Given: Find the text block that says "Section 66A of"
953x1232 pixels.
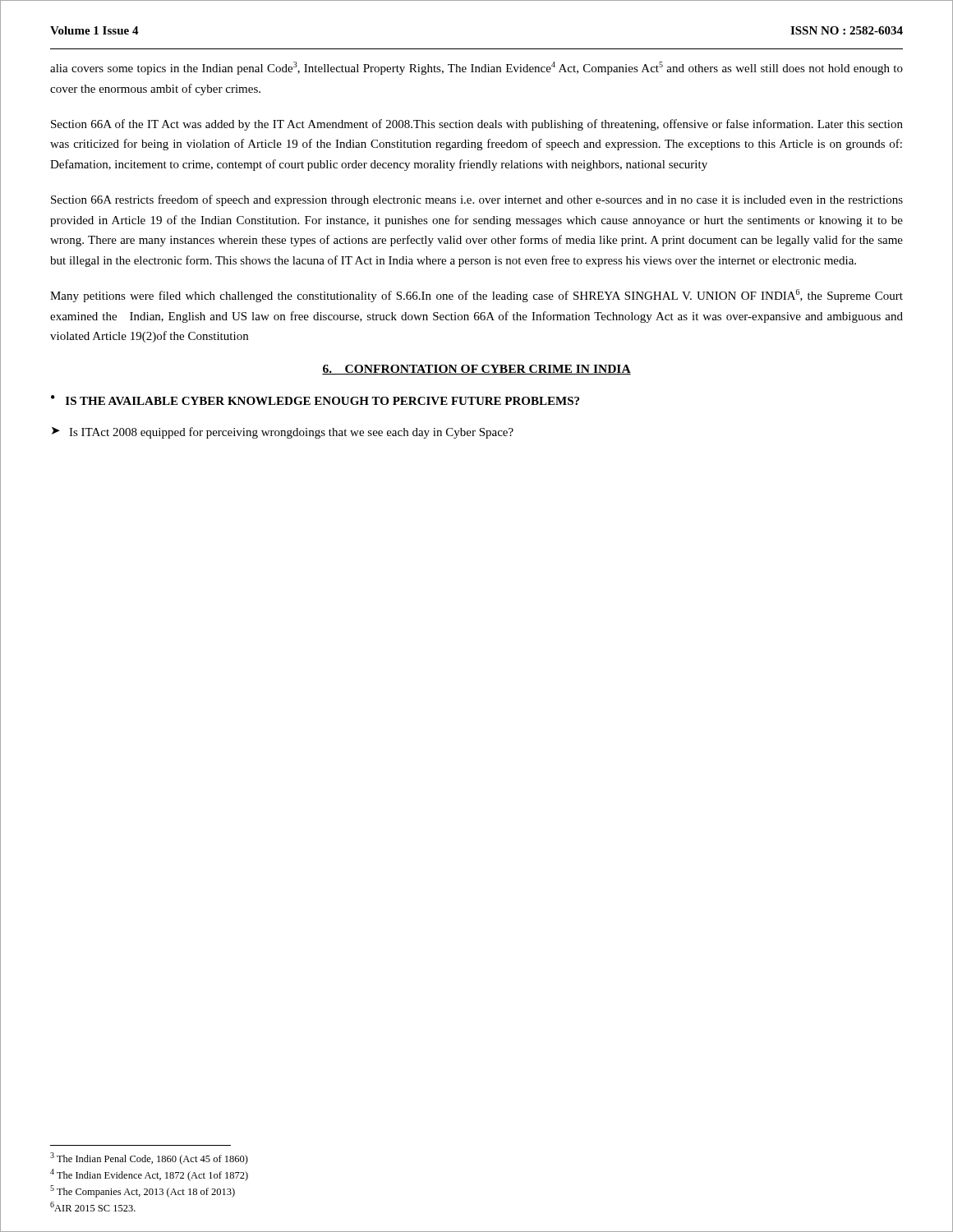Looking at the screenshot, I should point(476,144).
